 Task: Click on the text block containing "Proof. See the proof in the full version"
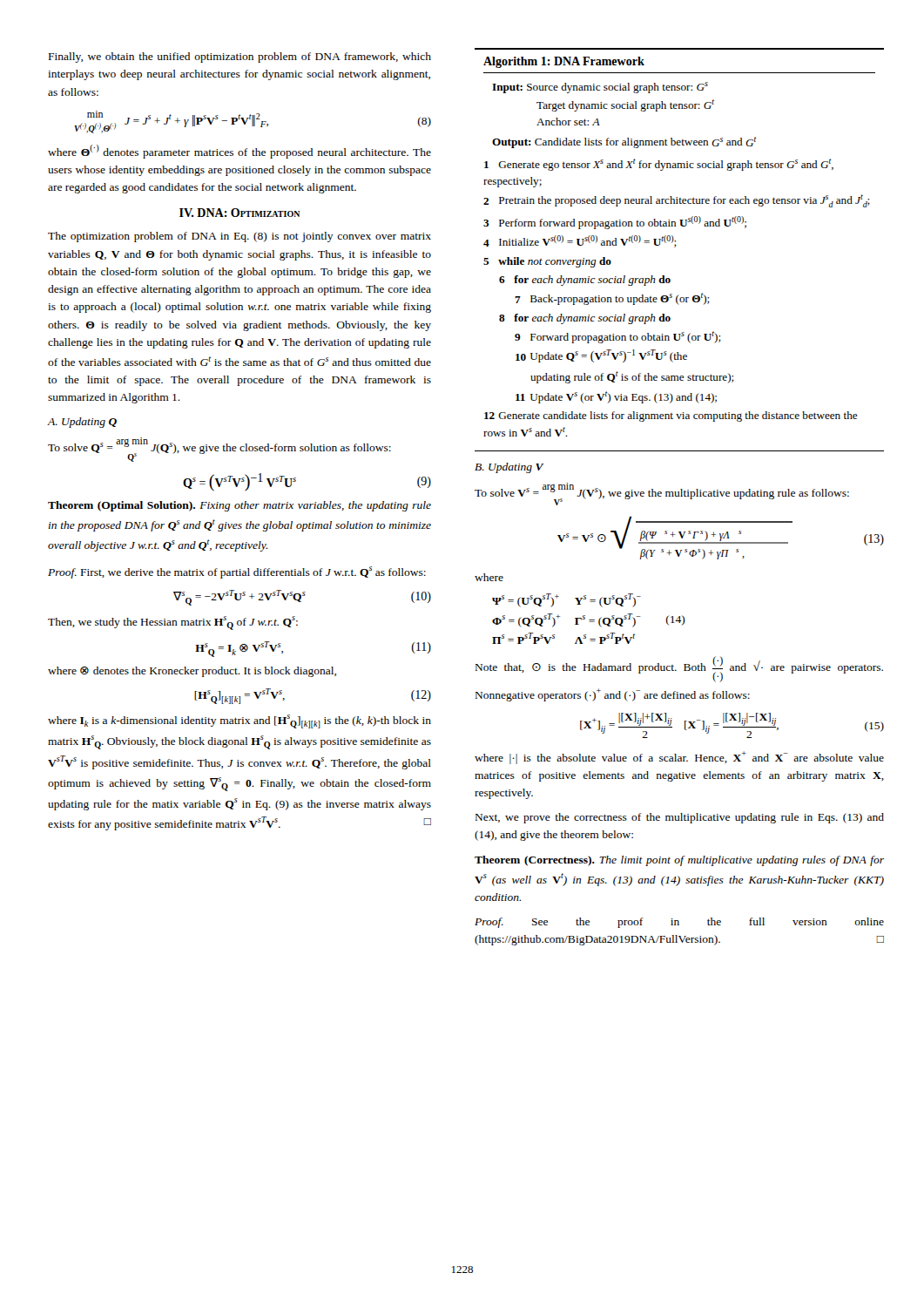point(679,931)
